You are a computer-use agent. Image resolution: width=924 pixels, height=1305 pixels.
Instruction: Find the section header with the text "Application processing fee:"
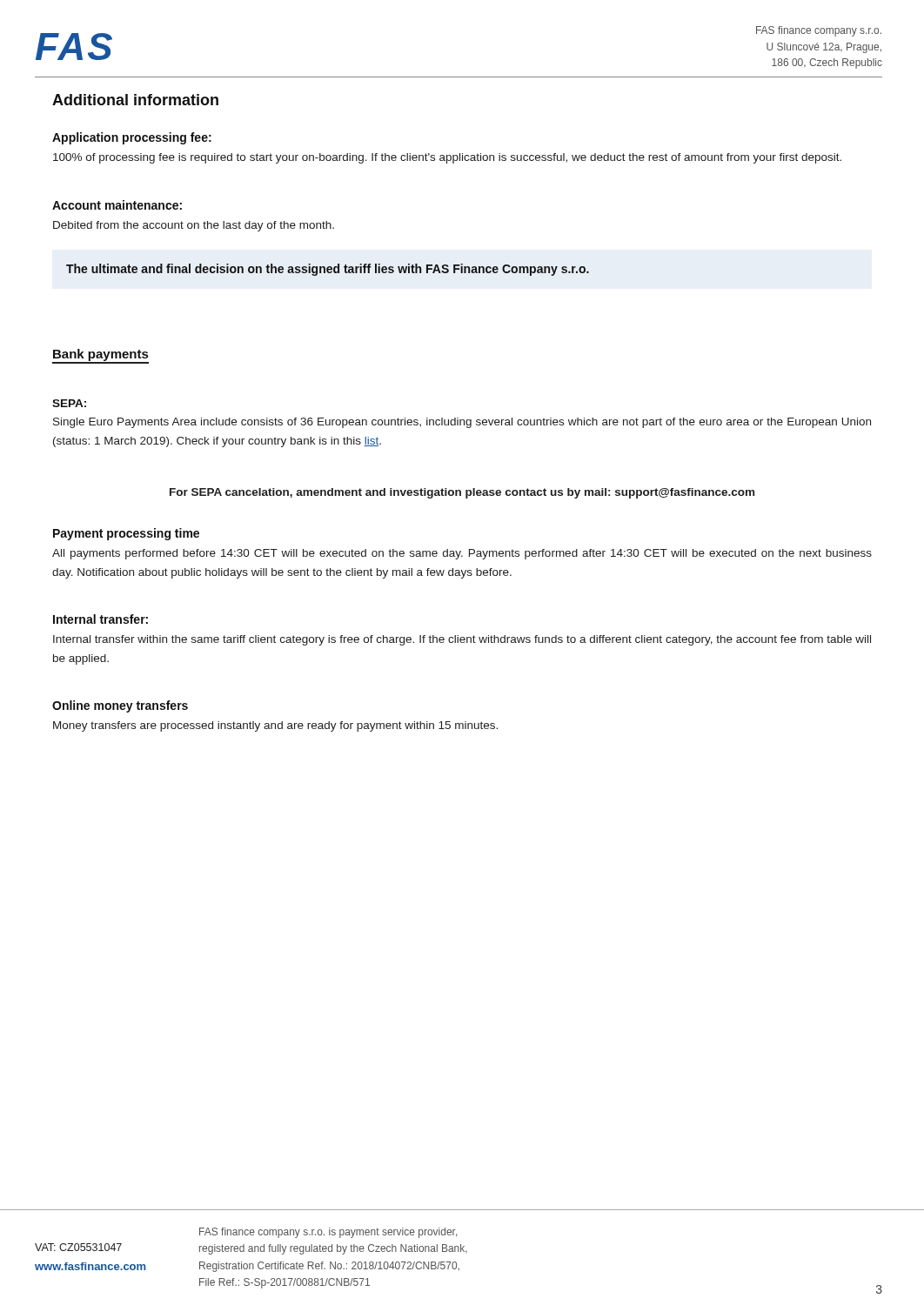132,137
